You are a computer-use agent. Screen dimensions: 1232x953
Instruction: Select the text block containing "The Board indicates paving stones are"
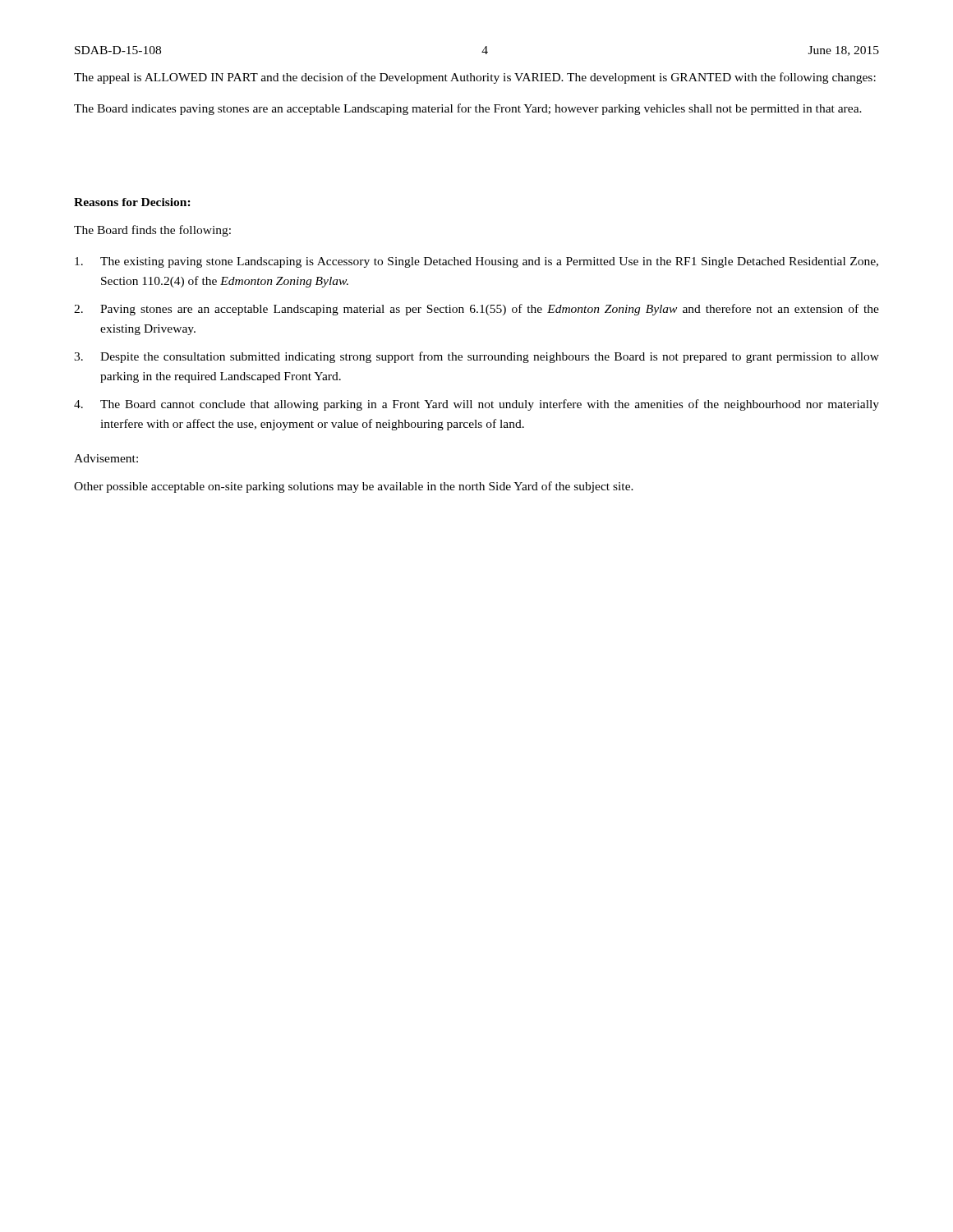coord(468,108)
